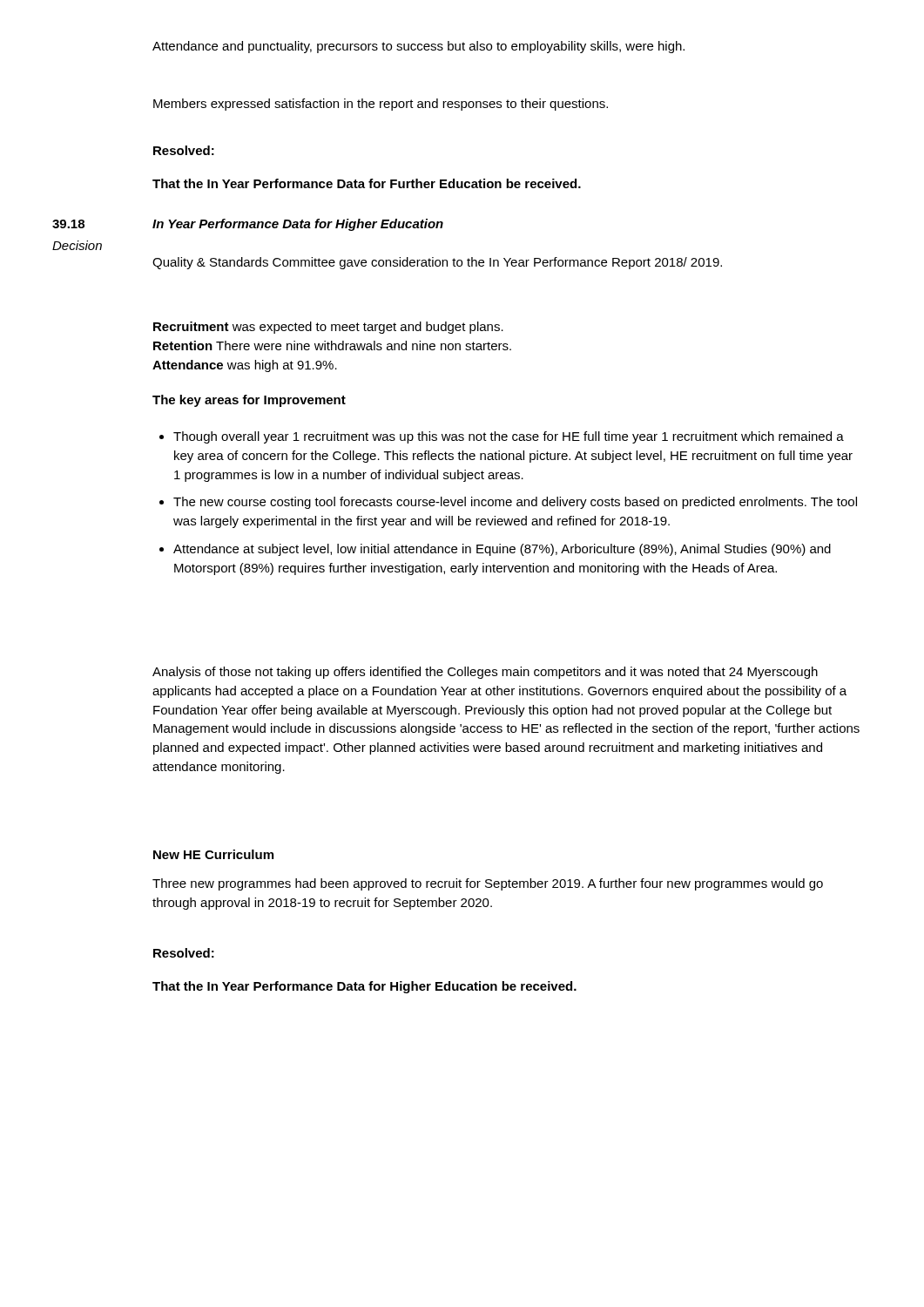The image size is (924, 1307).
Task: Find the section header that reads "New HE Curriculum"
Action: (x=213, y=854)
